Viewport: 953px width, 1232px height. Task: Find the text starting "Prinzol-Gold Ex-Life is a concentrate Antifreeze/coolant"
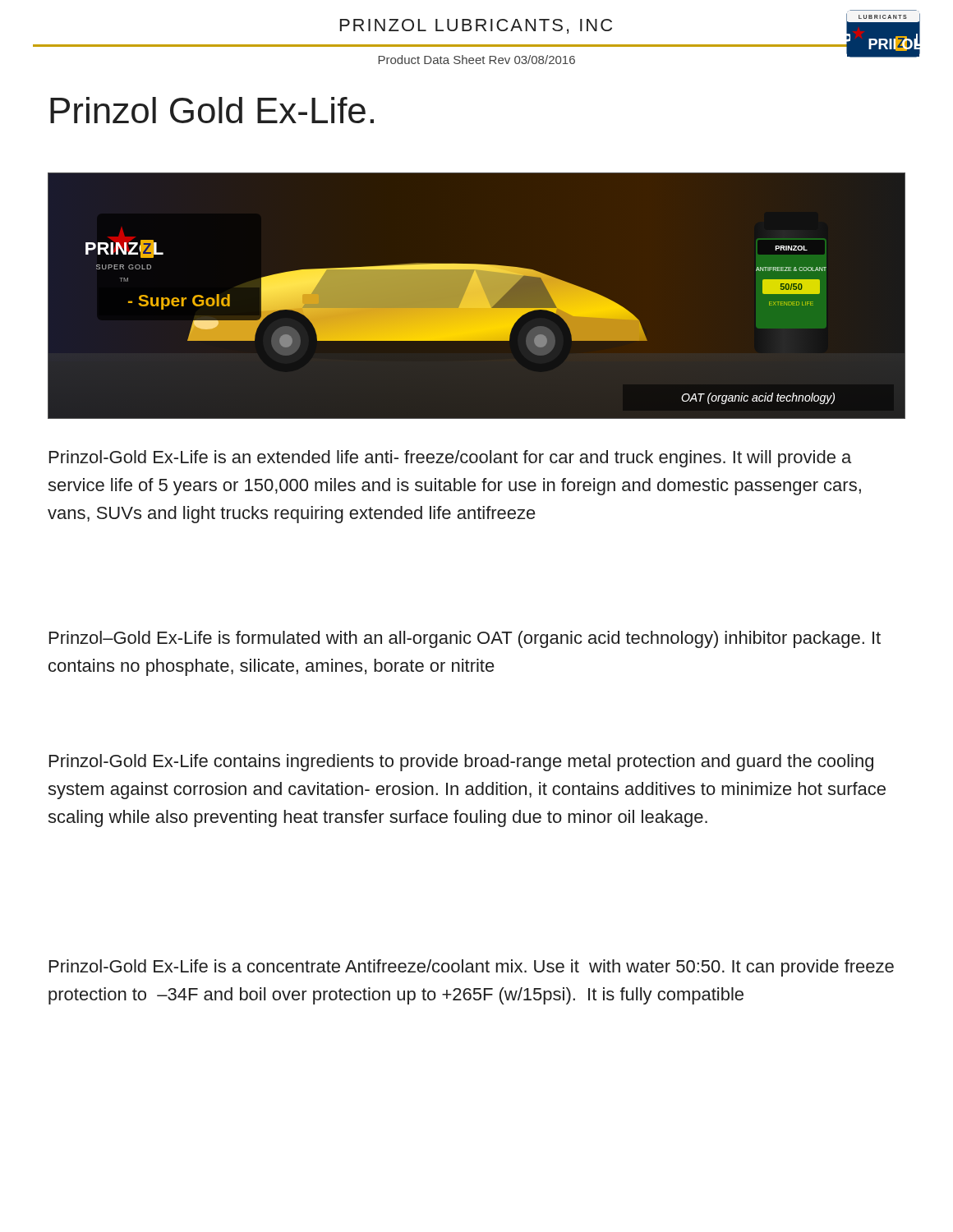click(x=471, y=980)
